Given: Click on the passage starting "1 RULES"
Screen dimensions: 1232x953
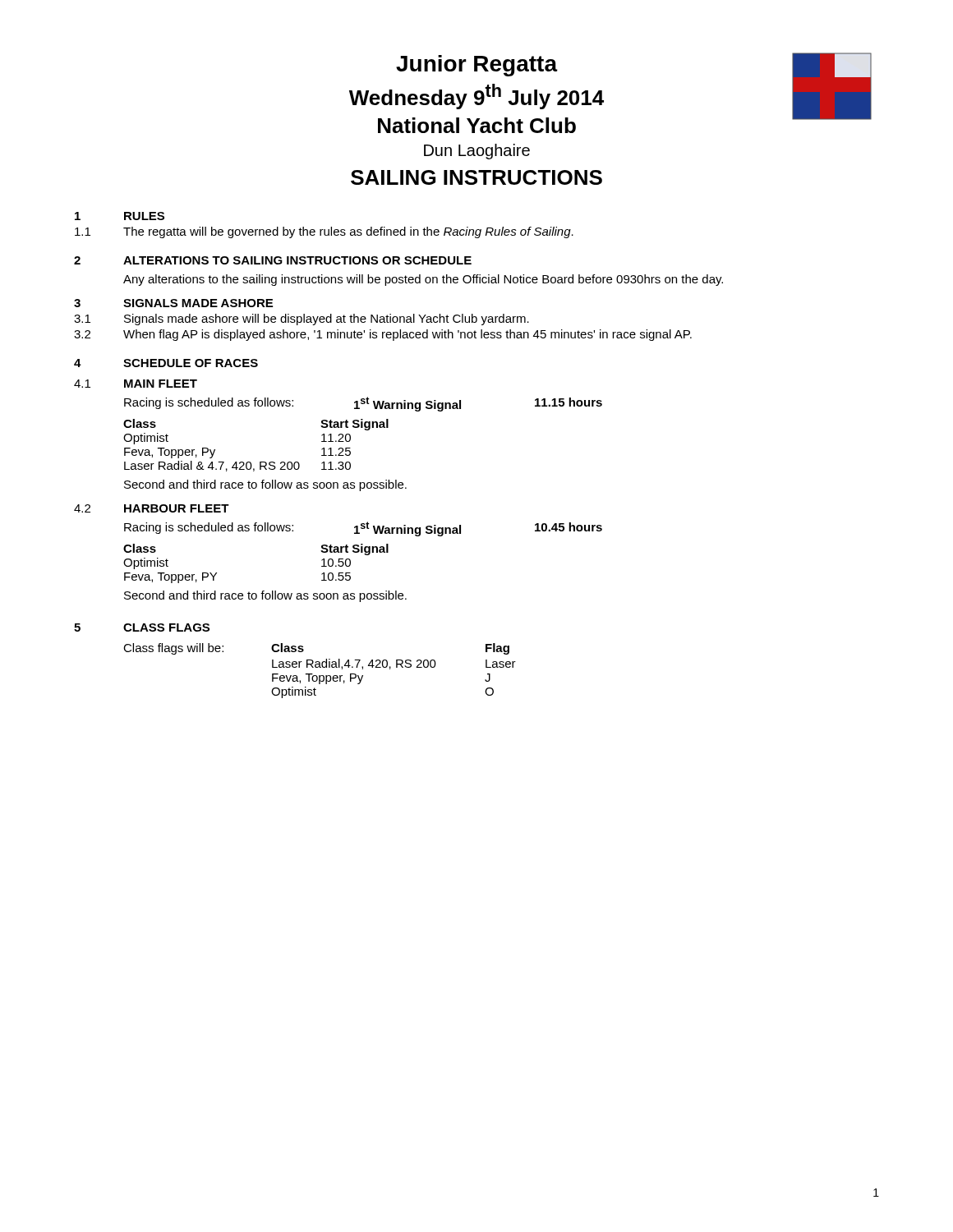Looking at the screenshot, I should (119, 215).
